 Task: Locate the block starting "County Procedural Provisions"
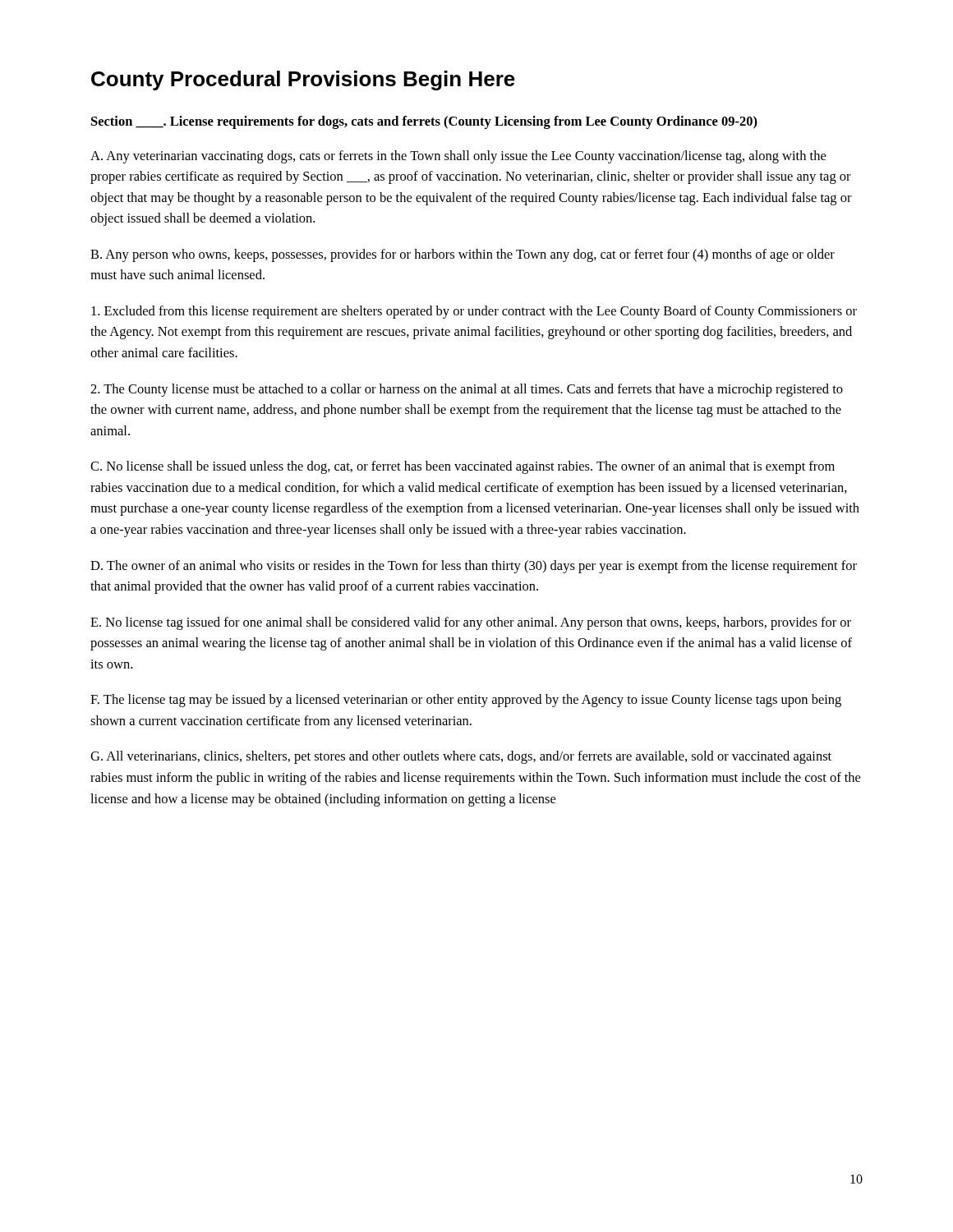coord(303,79)
